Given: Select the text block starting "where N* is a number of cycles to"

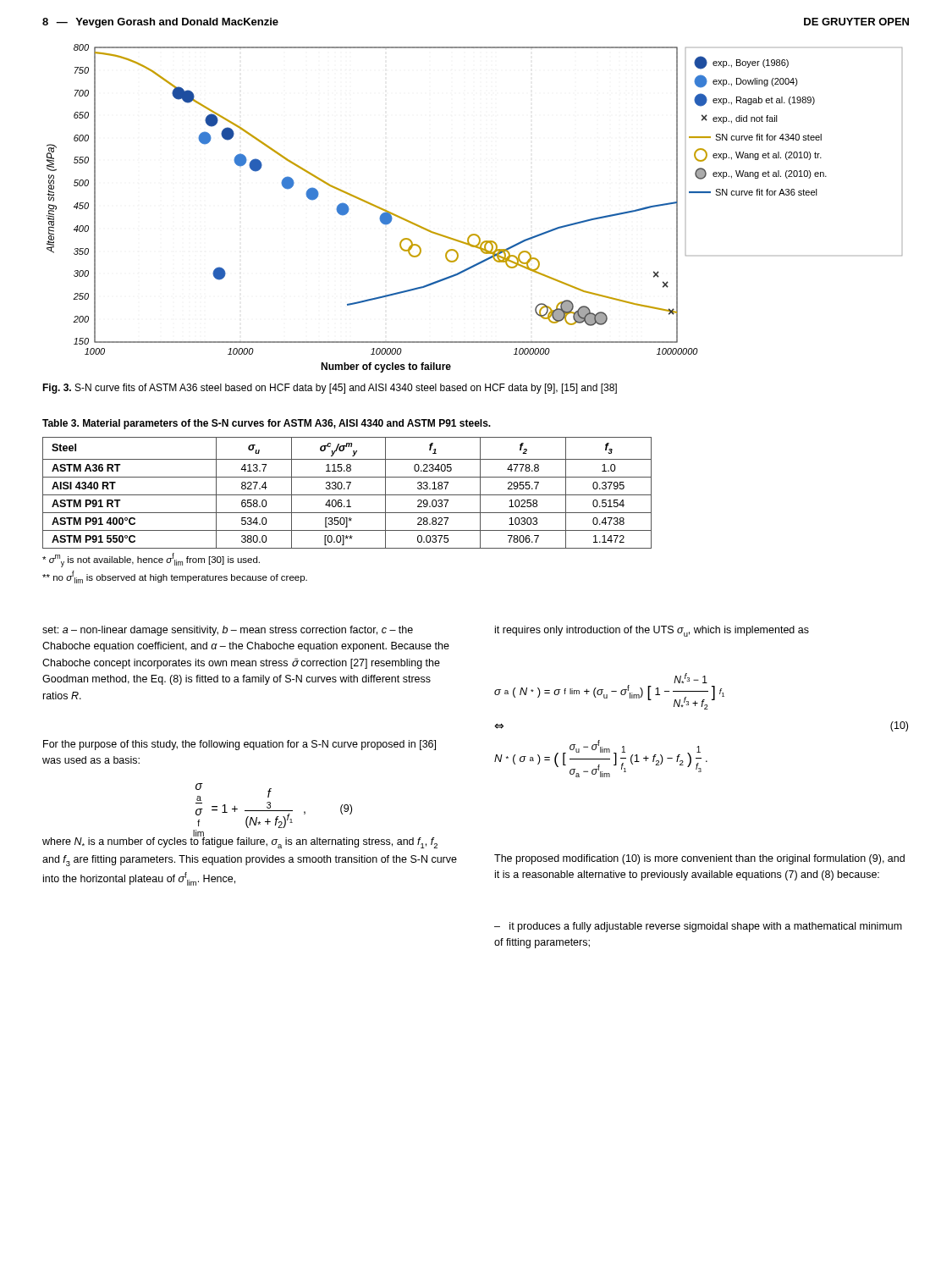Looking at the screenshot, I should click(x=250, y=861).
